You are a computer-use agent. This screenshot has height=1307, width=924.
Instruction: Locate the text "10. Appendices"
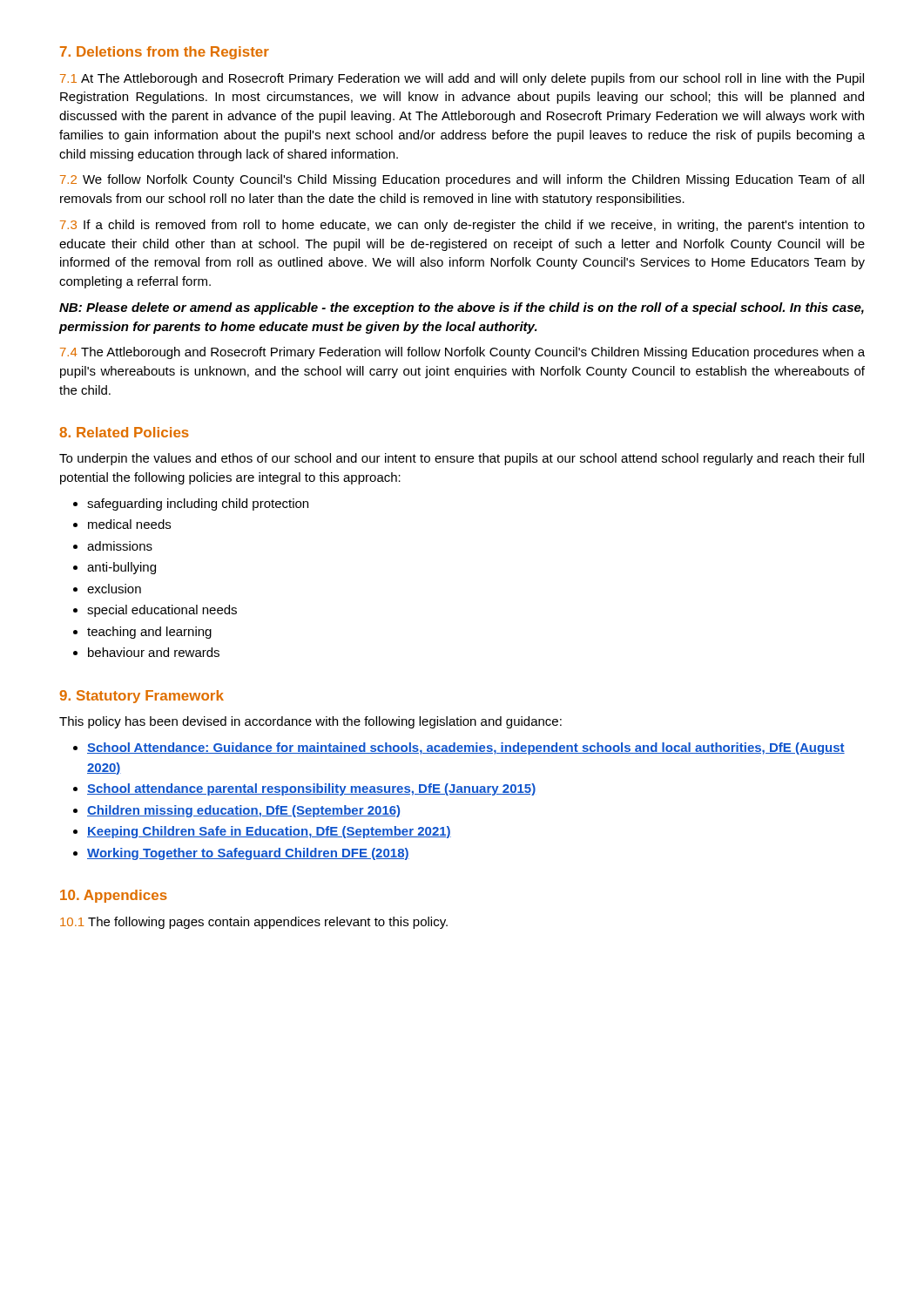click(x=114, y=896)
